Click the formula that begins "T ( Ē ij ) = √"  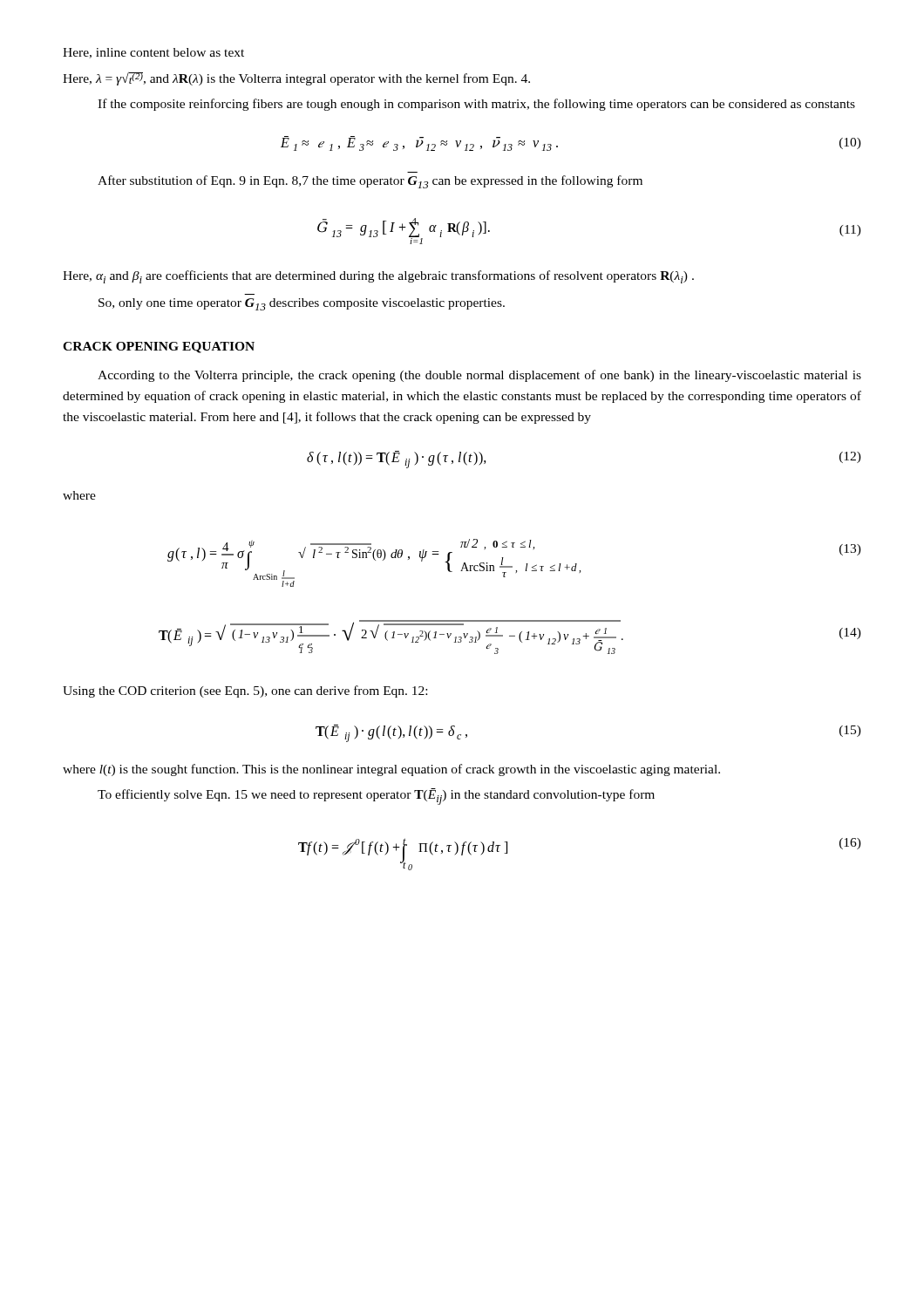pos(509,637)
